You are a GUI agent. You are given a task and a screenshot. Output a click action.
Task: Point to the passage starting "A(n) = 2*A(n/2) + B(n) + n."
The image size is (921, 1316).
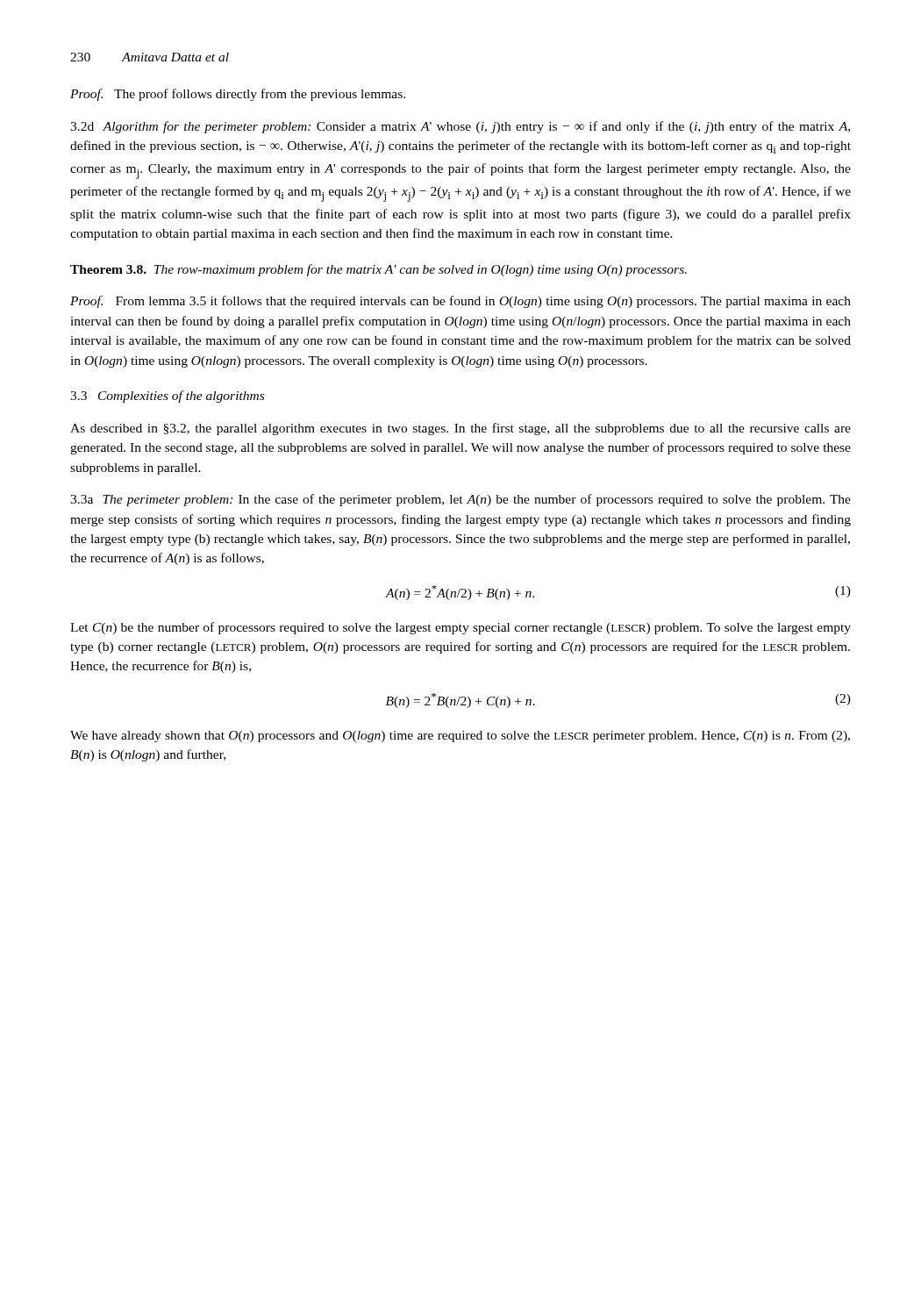point(464,594)
